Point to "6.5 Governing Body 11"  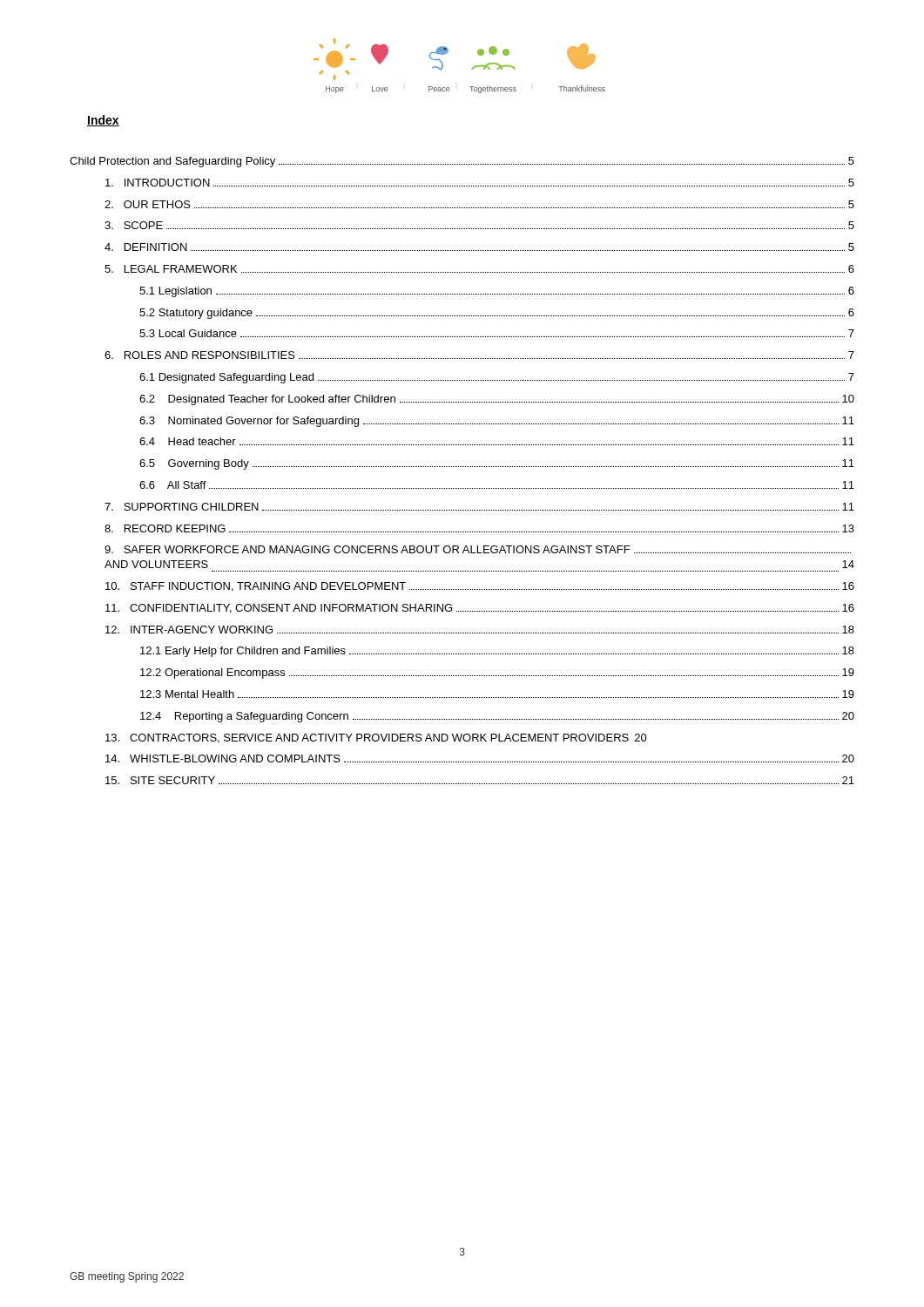click(x=497, y=464)
